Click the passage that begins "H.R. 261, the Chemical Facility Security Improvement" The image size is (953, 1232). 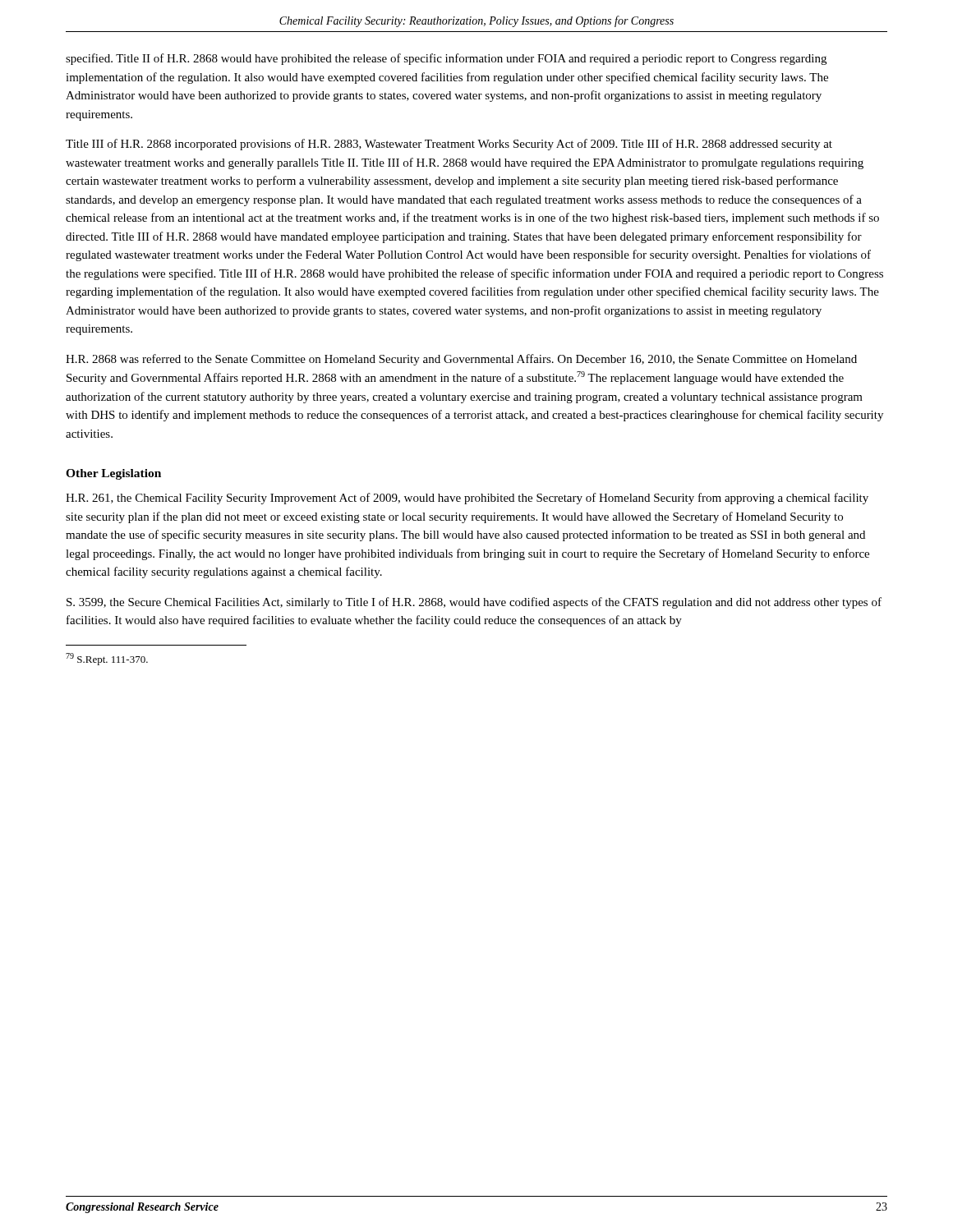coord(468,535)
